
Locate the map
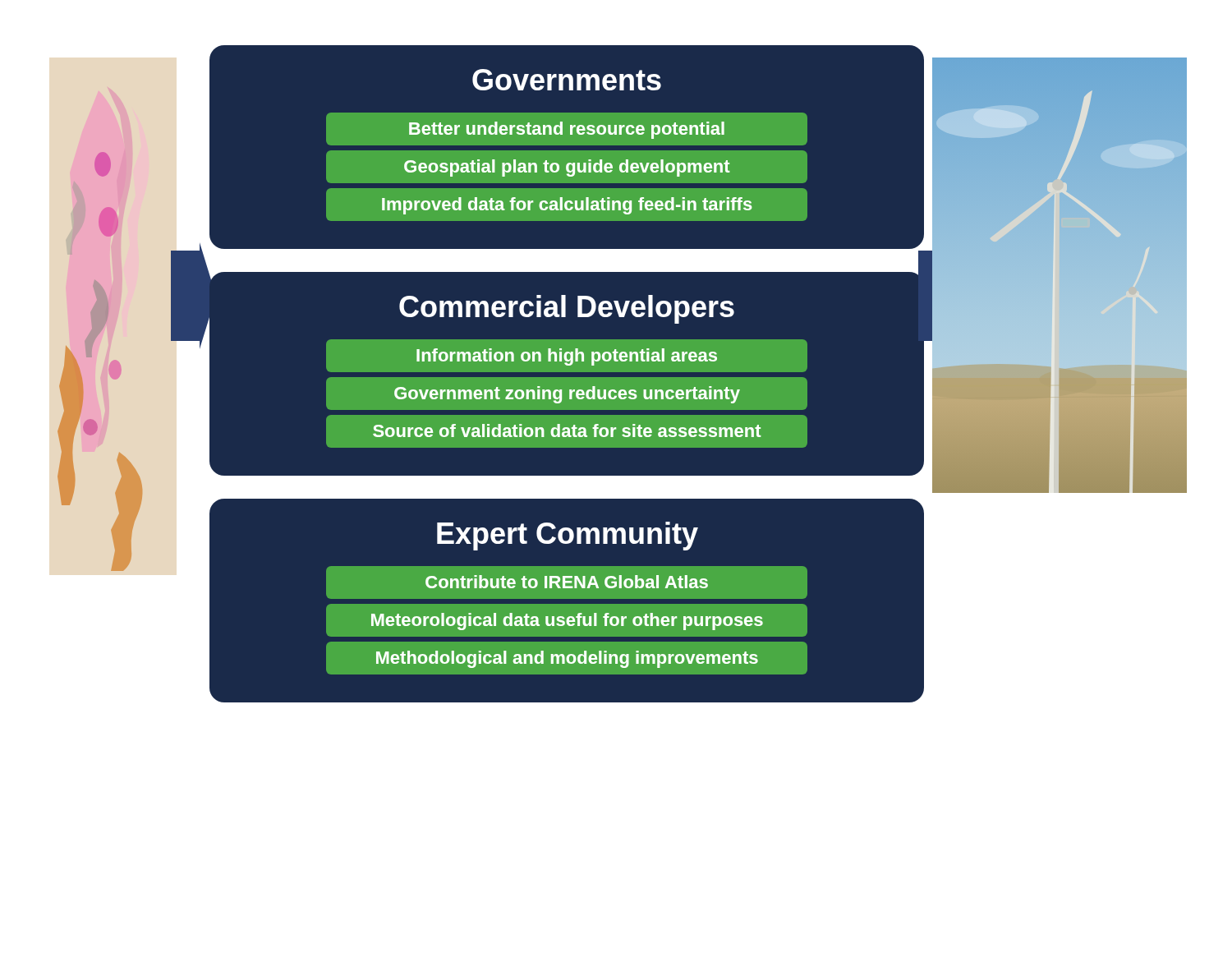click(113, 316)
